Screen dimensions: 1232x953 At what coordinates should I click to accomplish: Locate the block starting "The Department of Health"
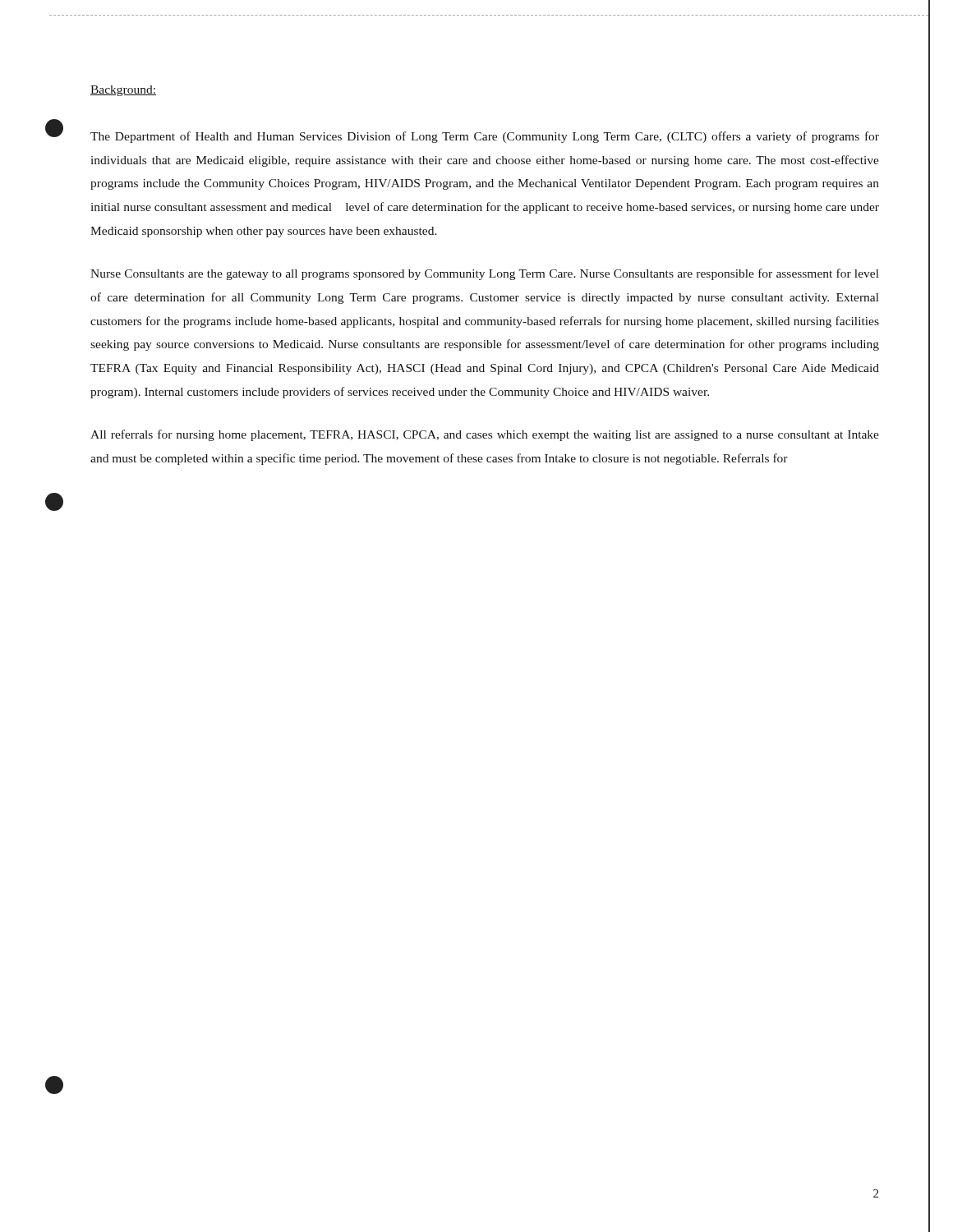click(485, 183)
